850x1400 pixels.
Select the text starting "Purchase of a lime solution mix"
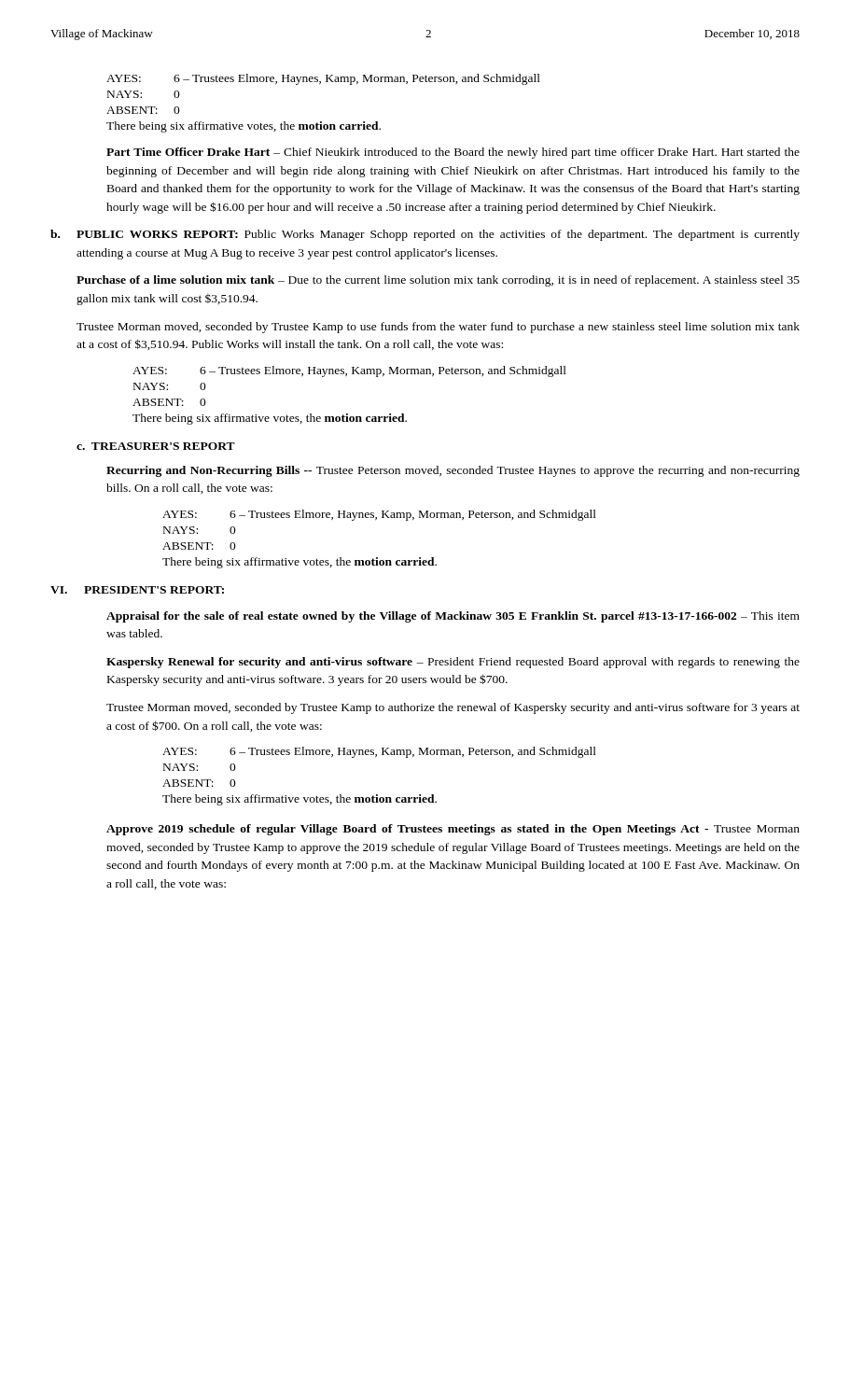tap(438, 289)
